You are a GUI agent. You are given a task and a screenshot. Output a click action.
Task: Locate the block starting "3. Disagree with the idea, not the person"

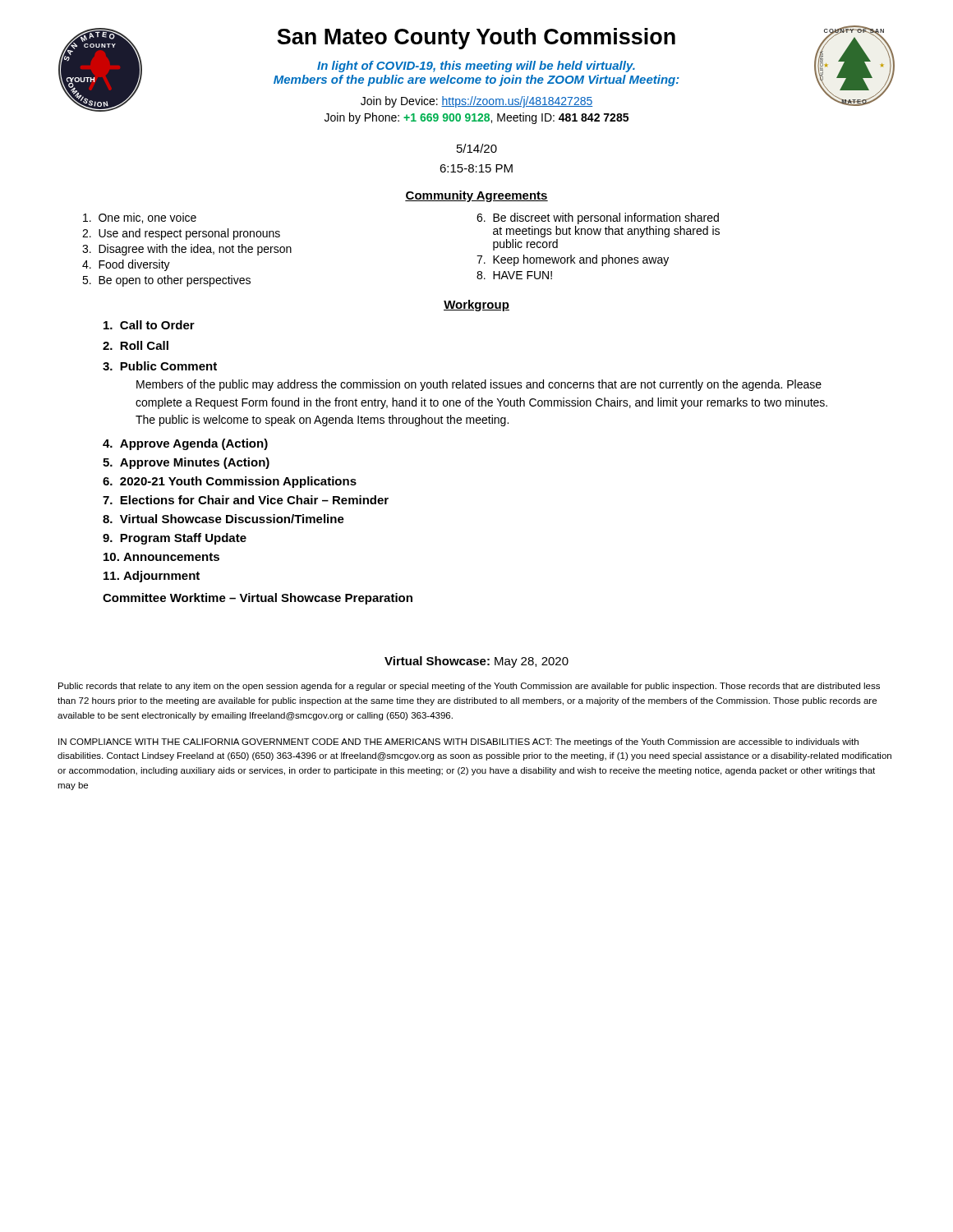187,249
